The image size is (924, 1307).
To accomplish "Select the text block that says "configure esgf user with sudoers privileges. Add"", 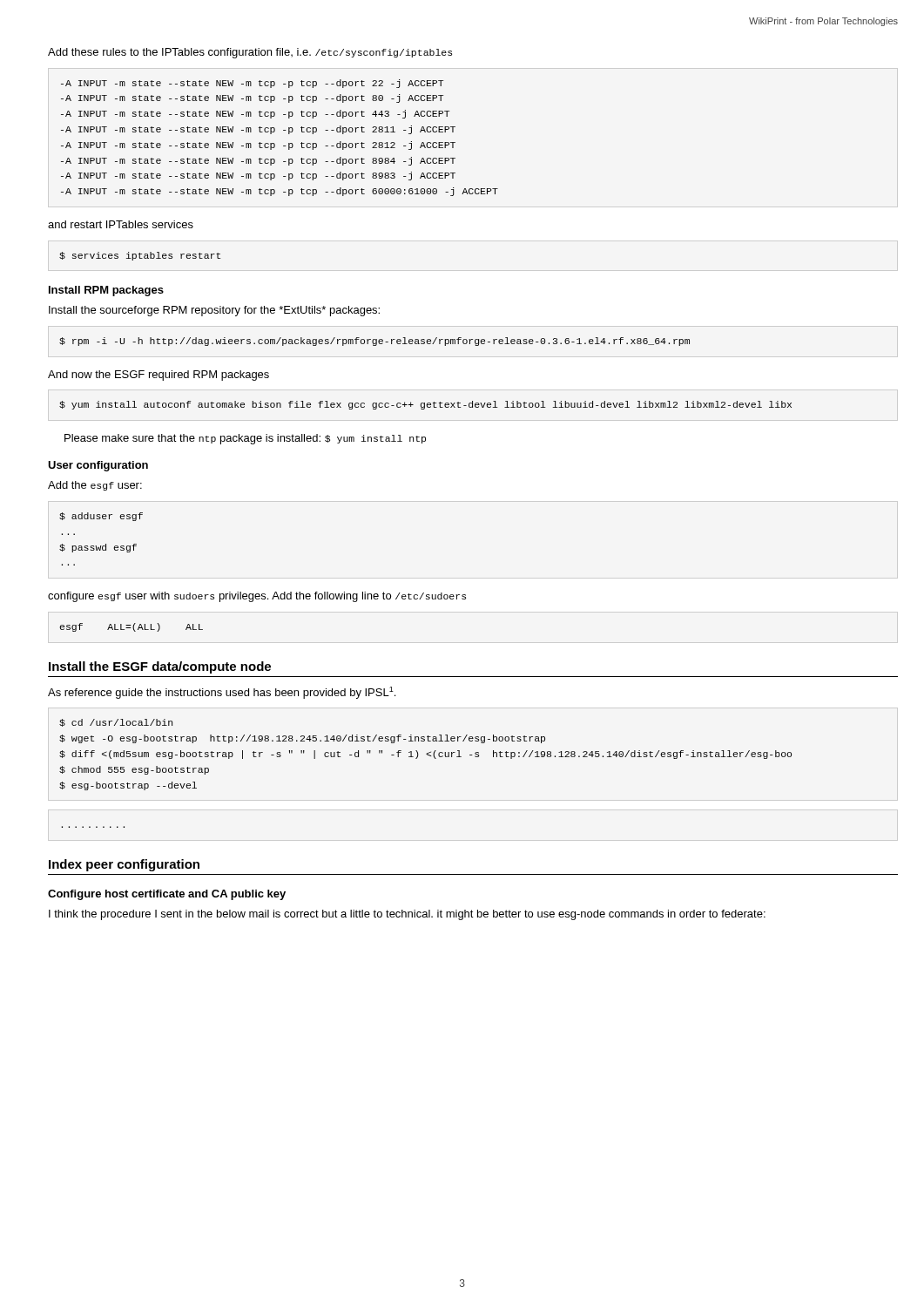I will (257, 596).
